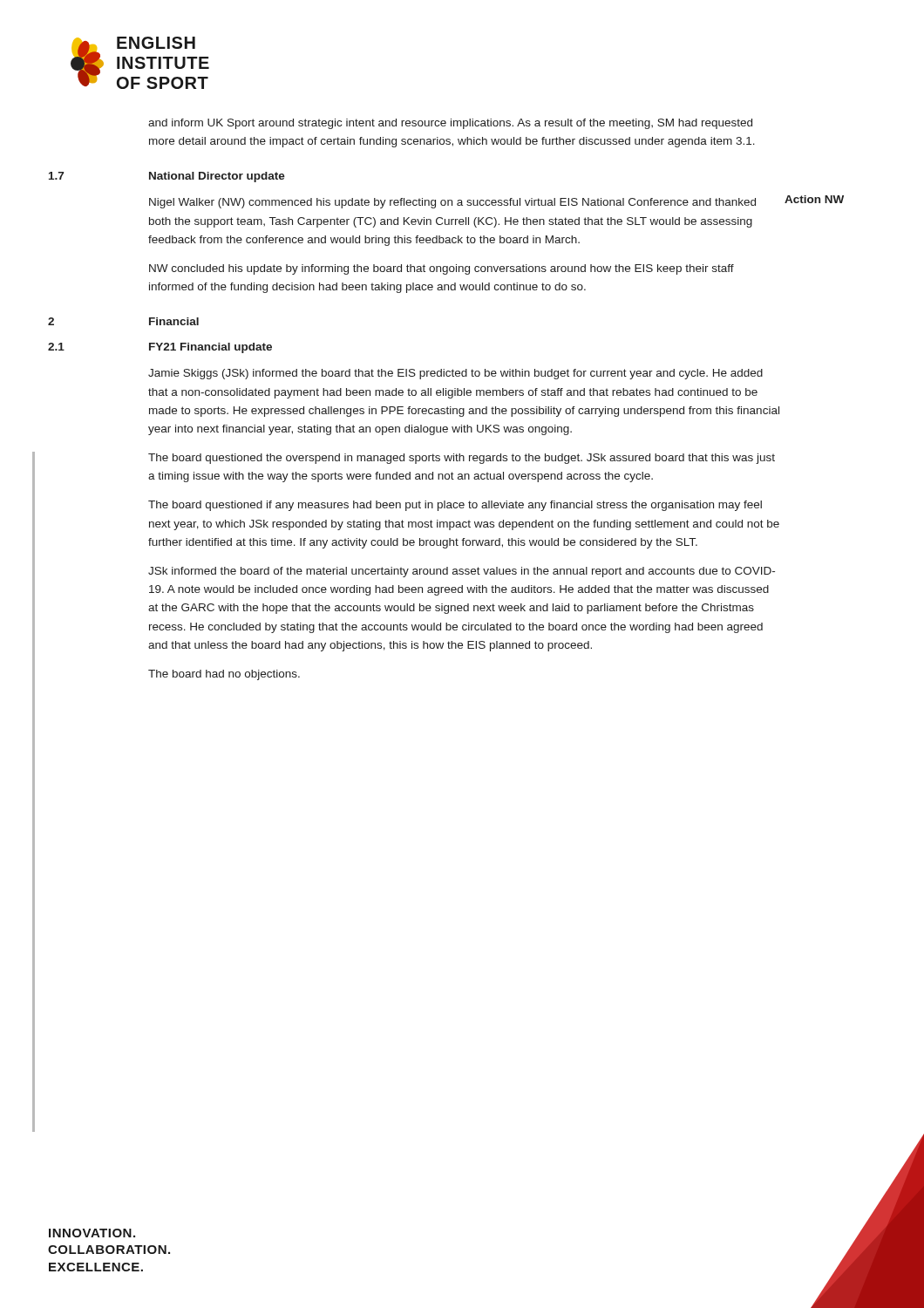The height and width of the screenshot is (1308, 924).
Task: Point to the passage starting "2 Financial"
Action: (51, 321)
